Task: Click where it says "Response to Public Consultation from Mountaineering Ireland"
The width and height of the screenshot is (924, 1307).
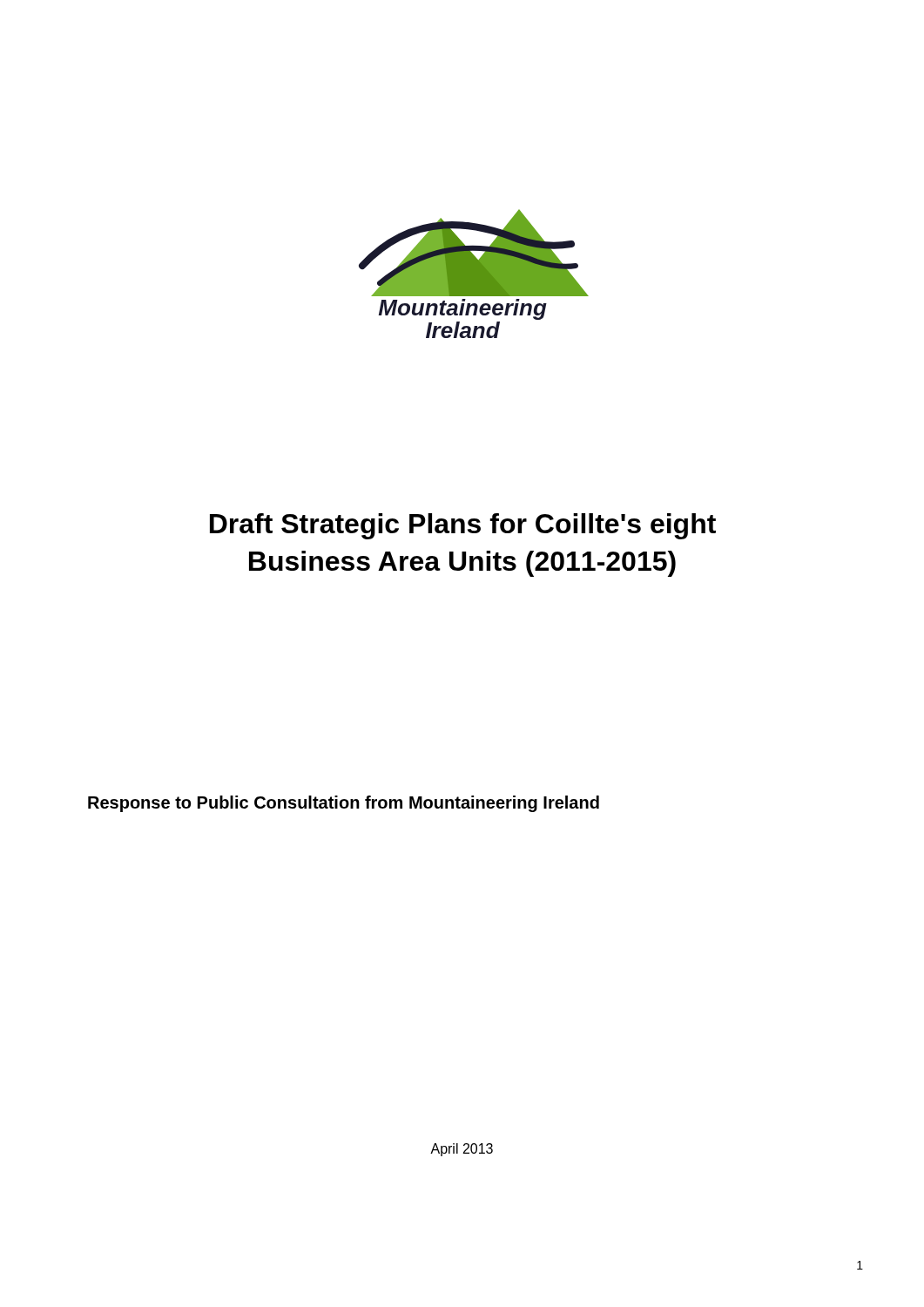Action: tap(344, 802)
